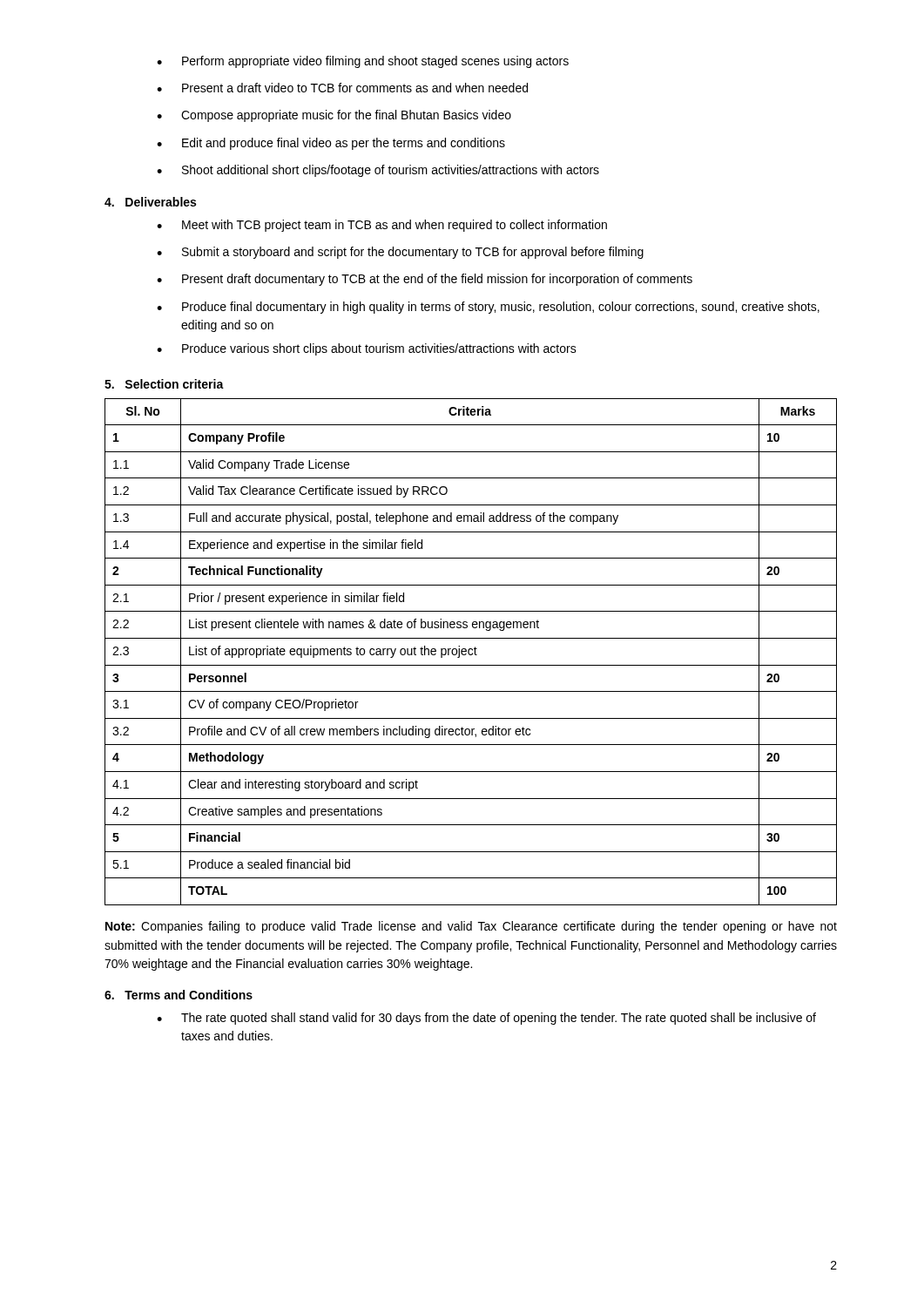Find the block on this page that starts "• Produce various"
This screenshot has height=1307, width=924.
(x=497, y=350)
